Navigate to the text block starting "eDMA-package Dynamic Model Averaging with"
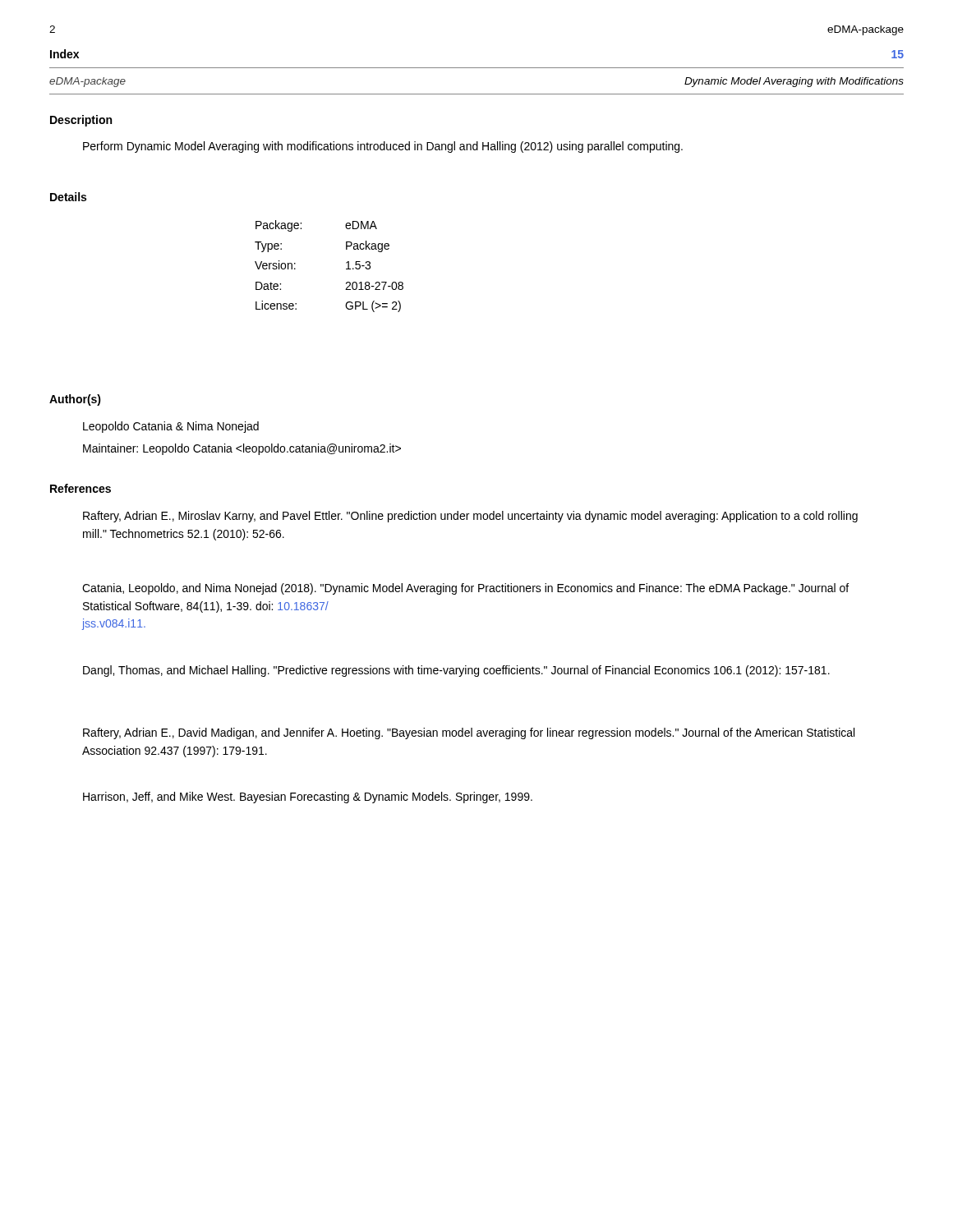 tap(85, 82)
